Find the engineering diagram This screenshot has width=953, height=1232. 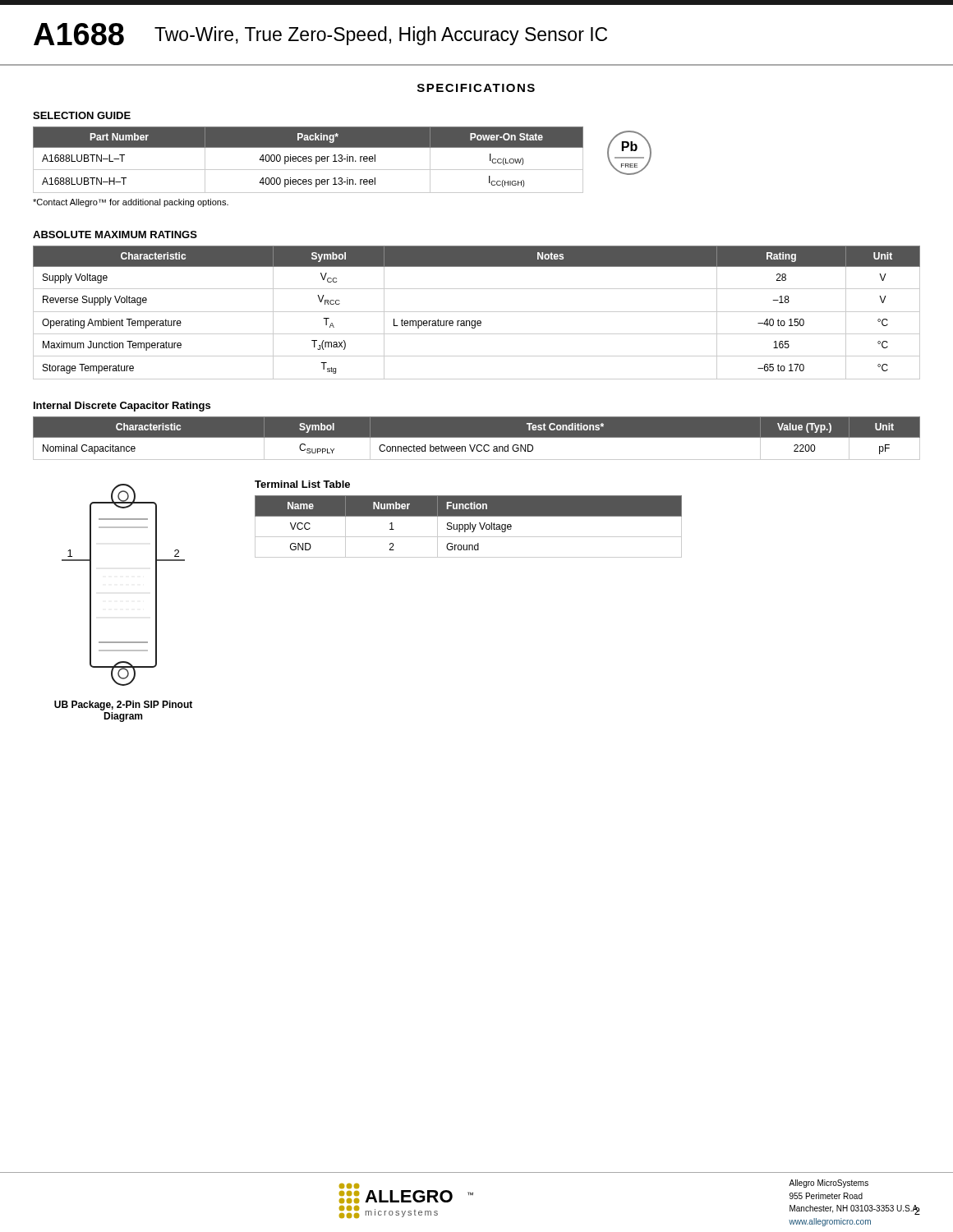[123, 586]
